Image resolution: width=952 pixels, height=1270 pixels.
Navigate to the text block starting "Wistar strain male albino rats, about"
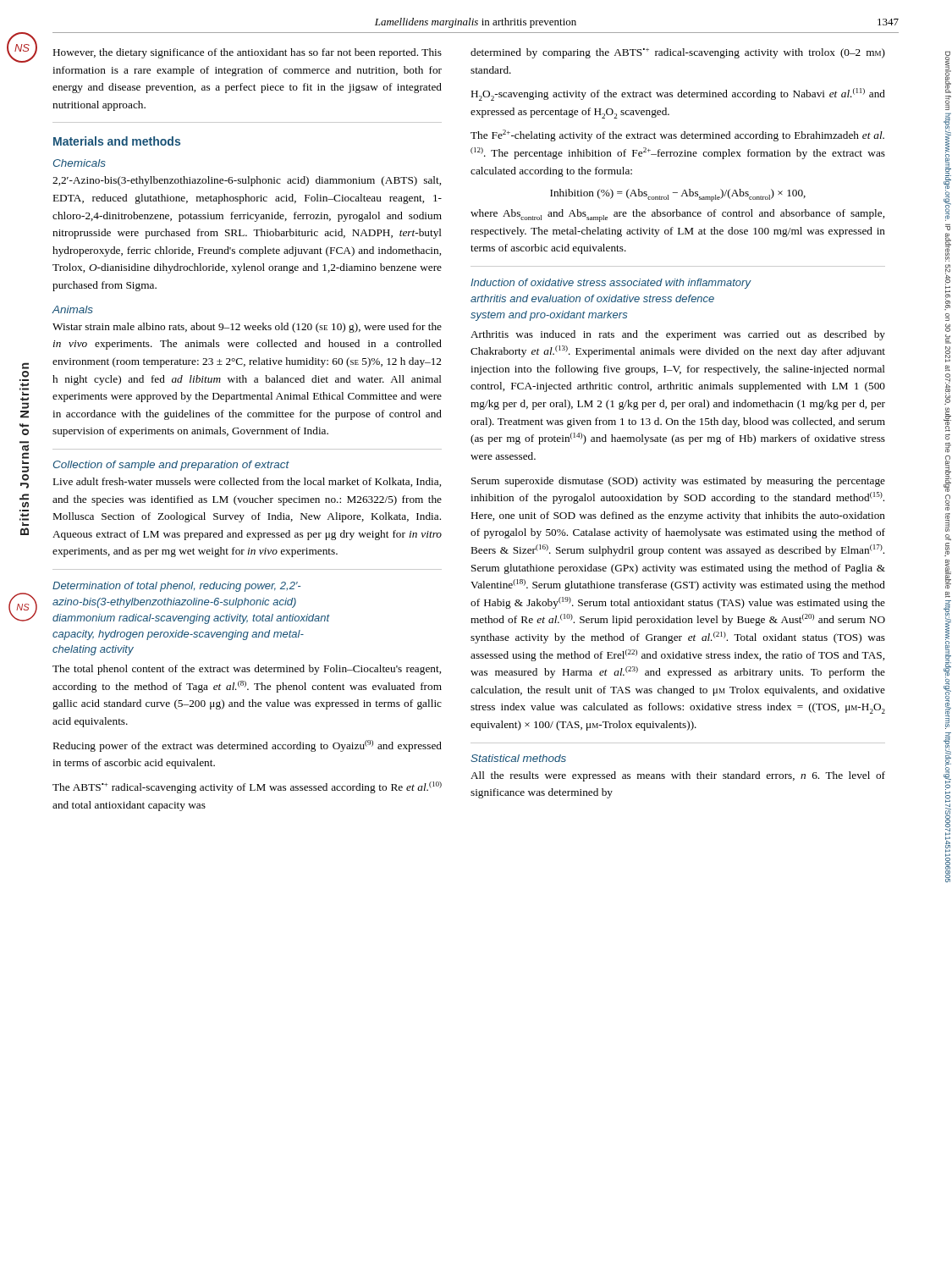pyautogui.click(x=247, y=378)
